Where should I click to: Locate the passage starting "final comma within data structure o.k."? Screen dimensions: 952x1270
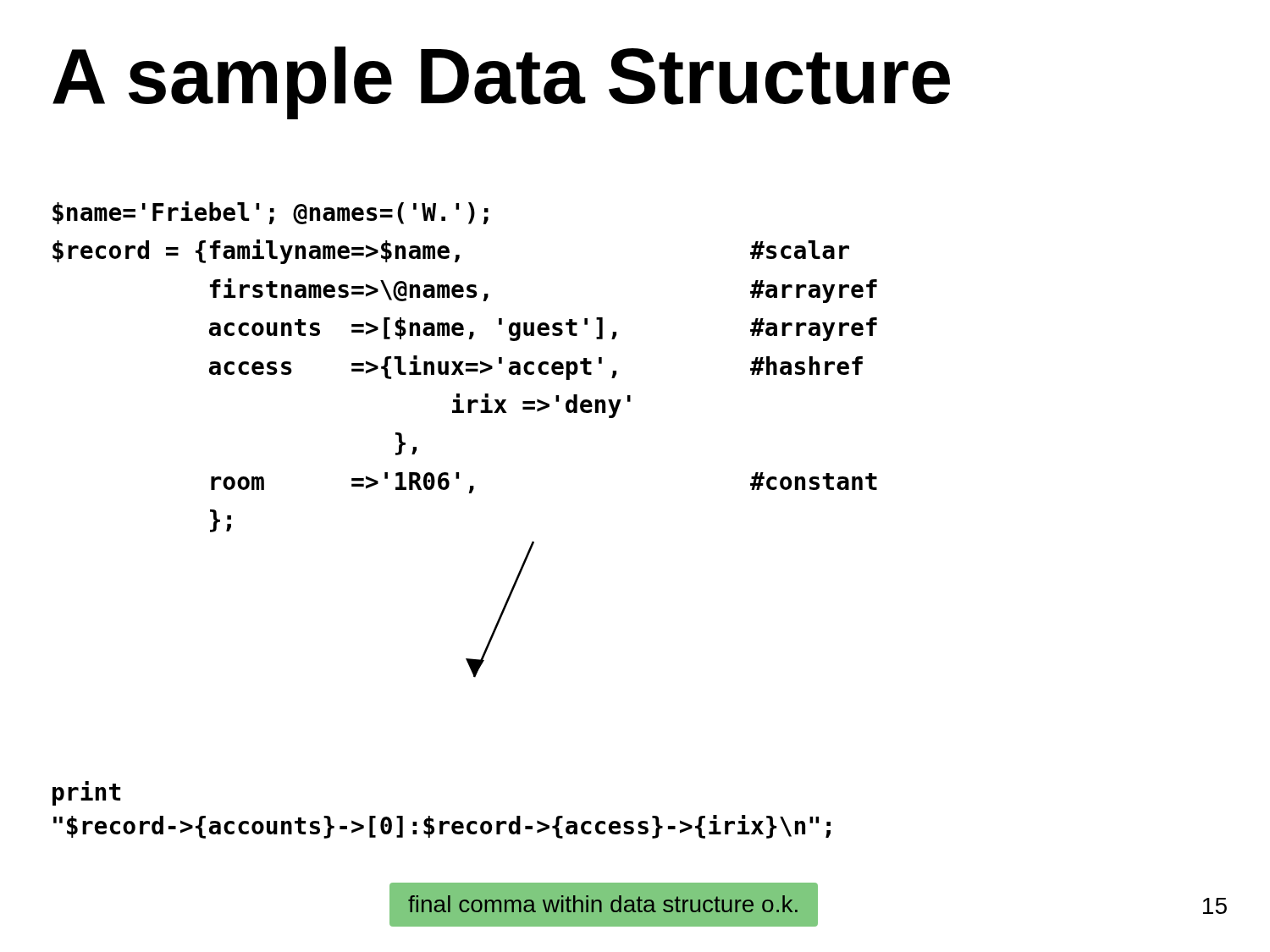pos(604,904)
